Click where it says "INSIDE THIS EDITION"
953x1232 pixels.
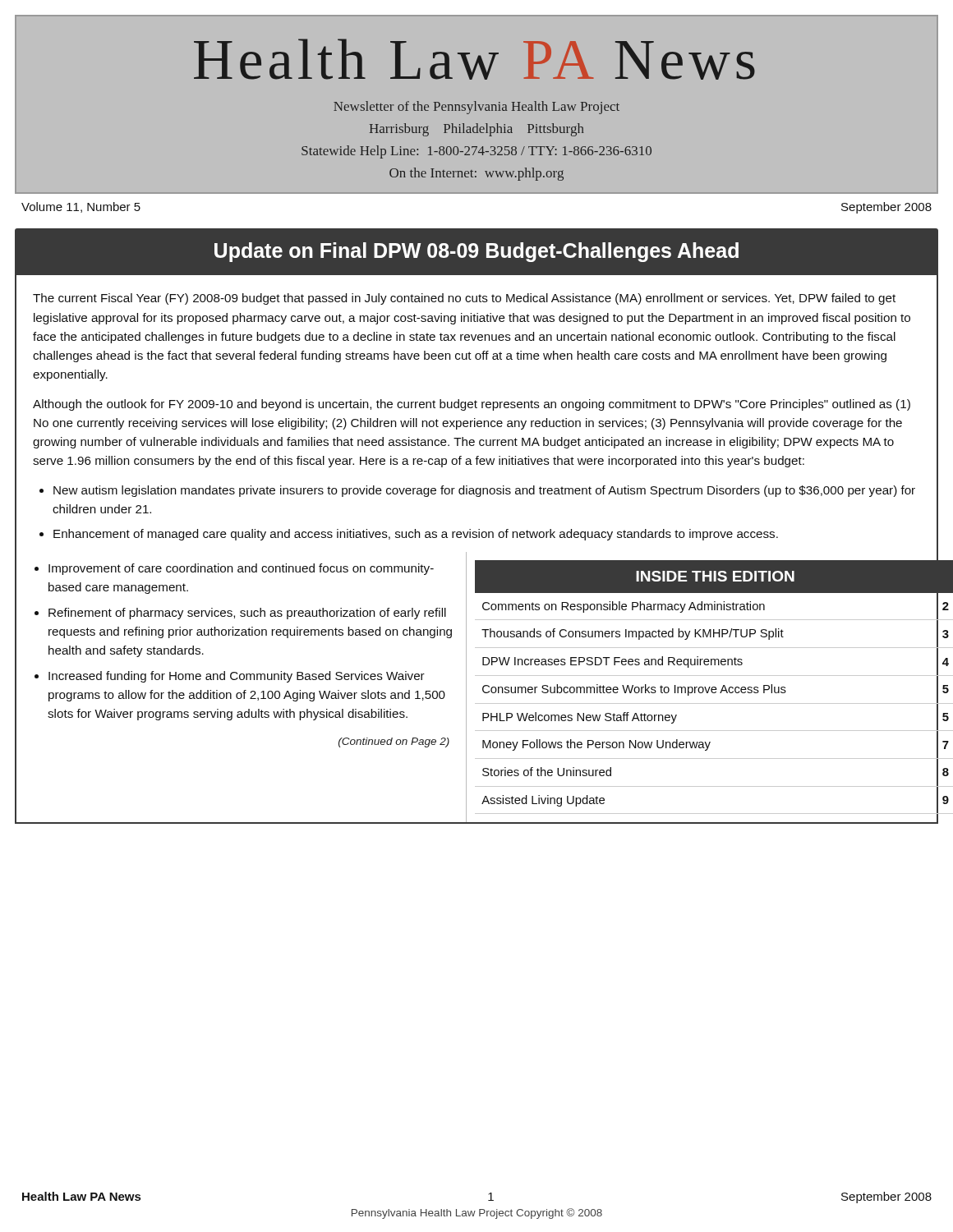click(x=715, y=576)
